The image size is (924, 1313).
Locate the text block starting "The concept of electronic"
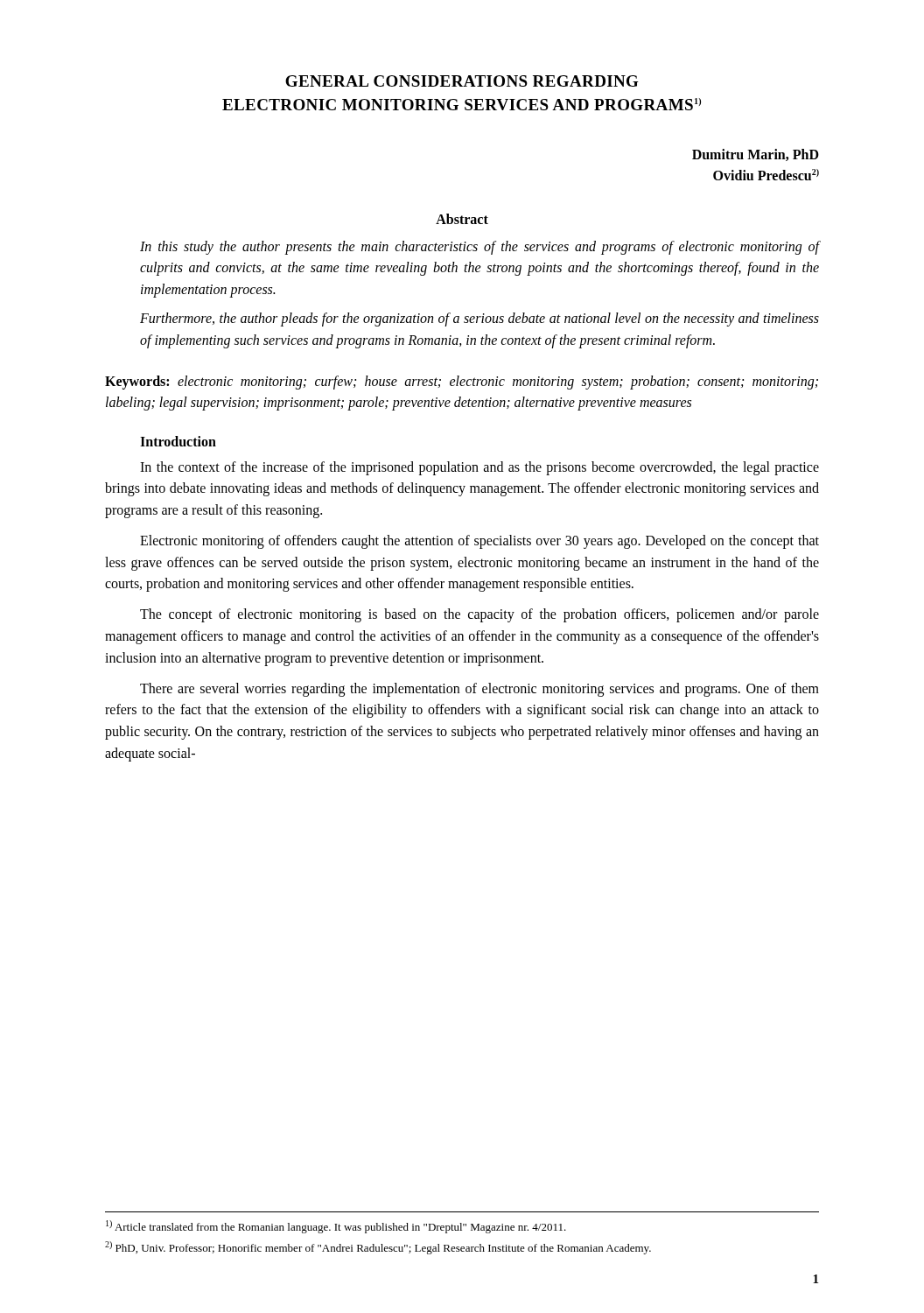(462, 636)
